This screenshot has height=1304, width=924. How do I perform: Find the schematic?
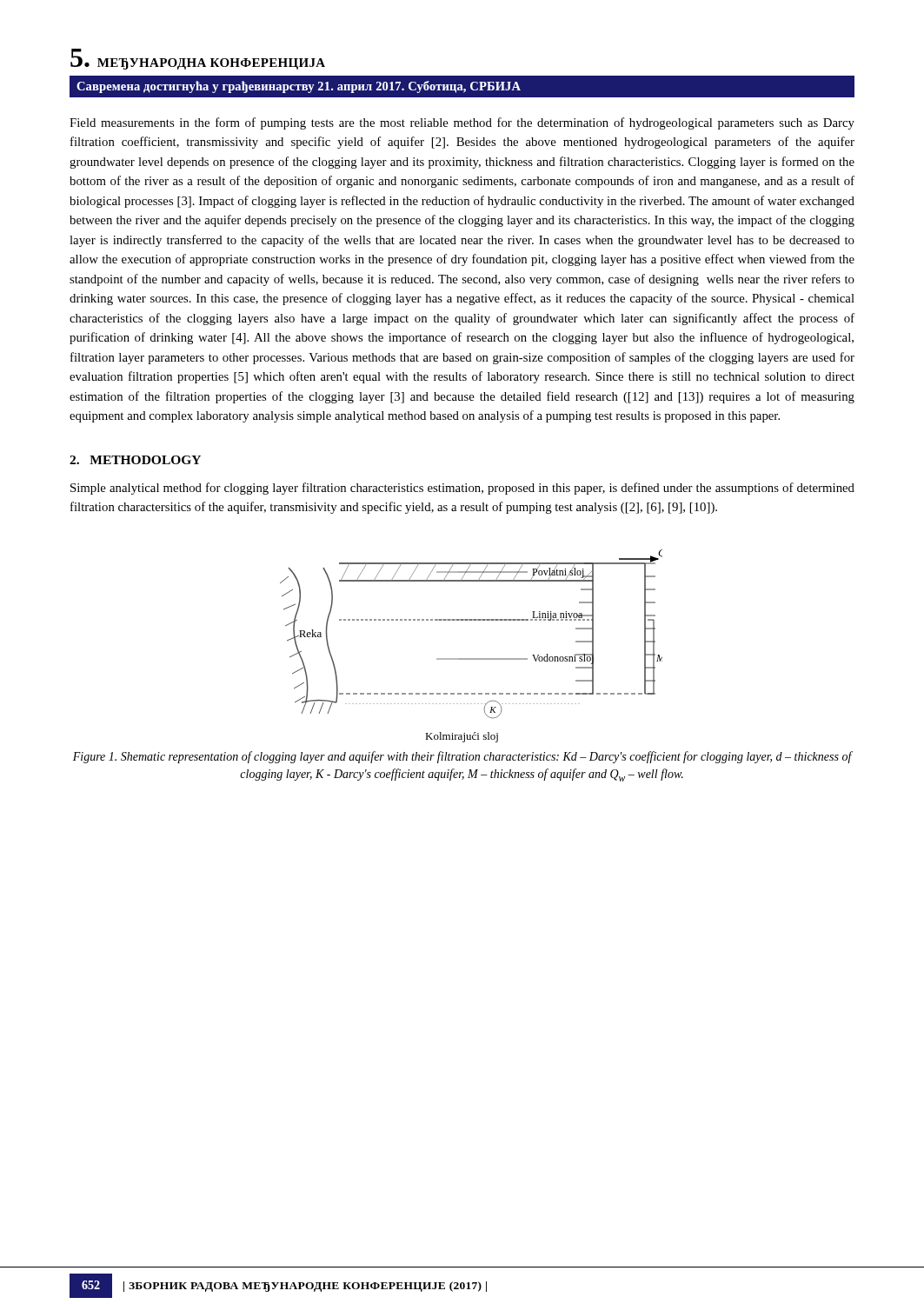462,638
